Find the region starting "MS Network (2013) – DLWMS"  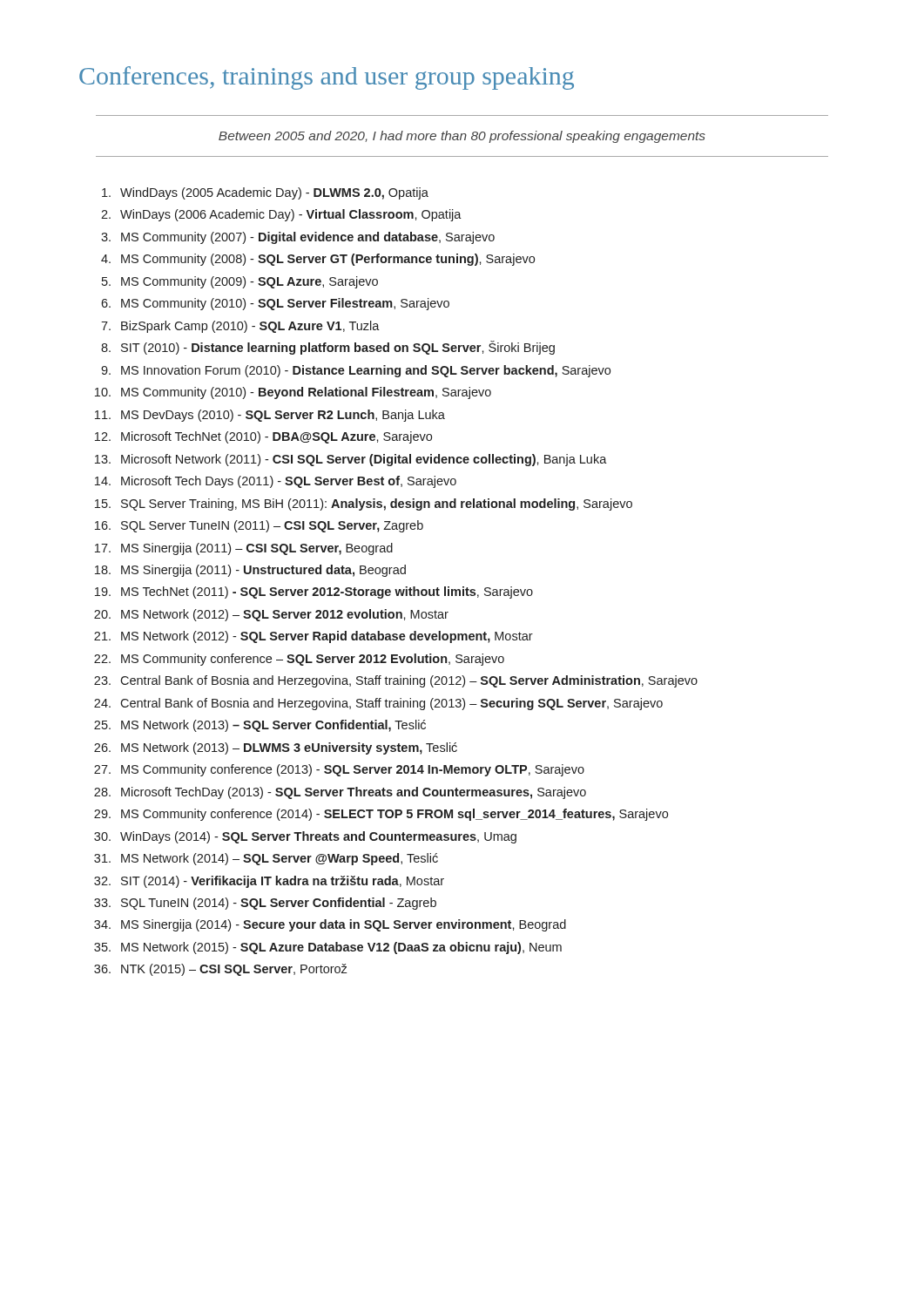(289, 748)
